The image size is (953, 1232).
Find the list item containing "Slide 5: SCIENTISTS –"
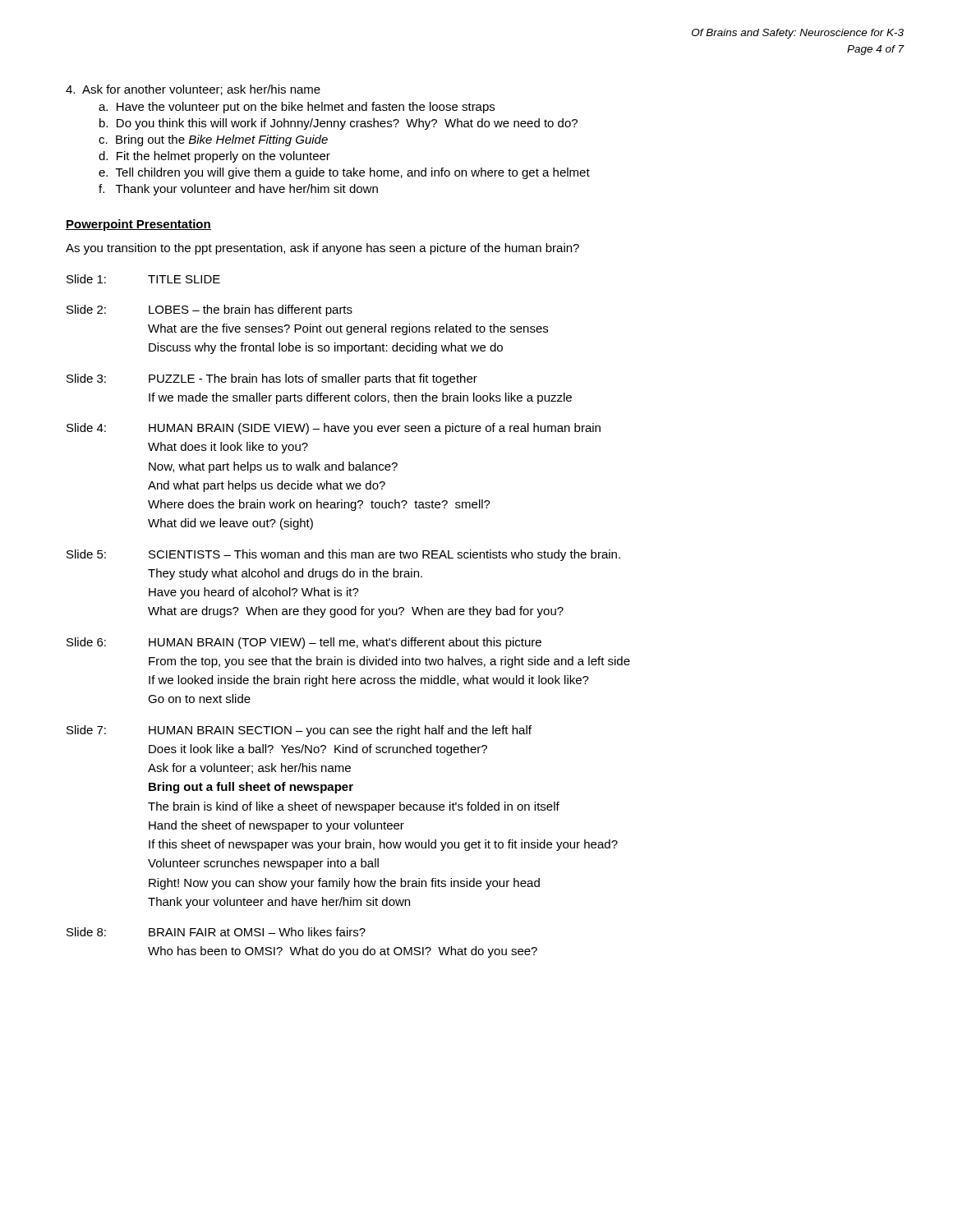[343, 555]
